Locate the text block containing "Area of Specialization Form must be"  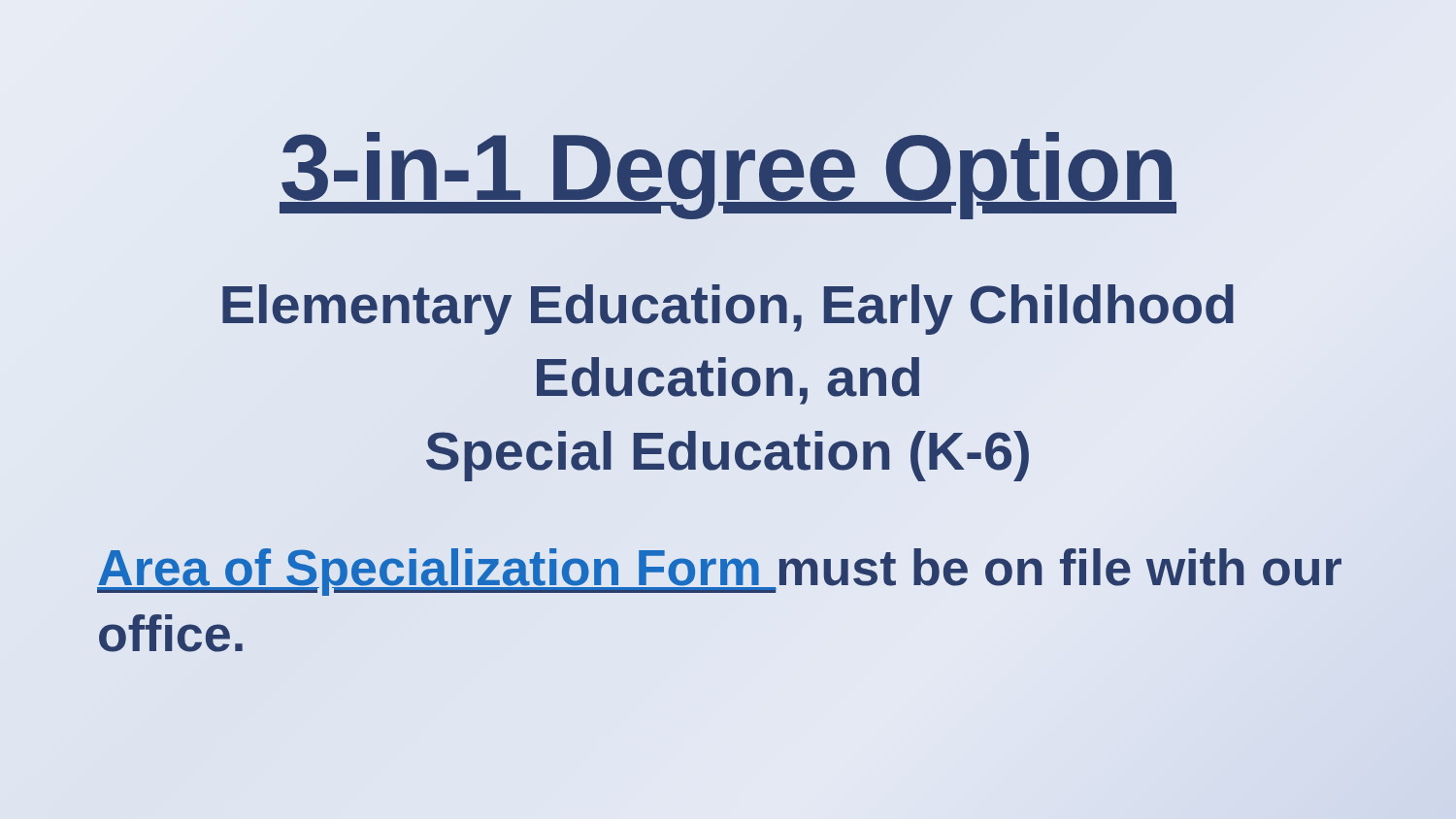[720, 601]
